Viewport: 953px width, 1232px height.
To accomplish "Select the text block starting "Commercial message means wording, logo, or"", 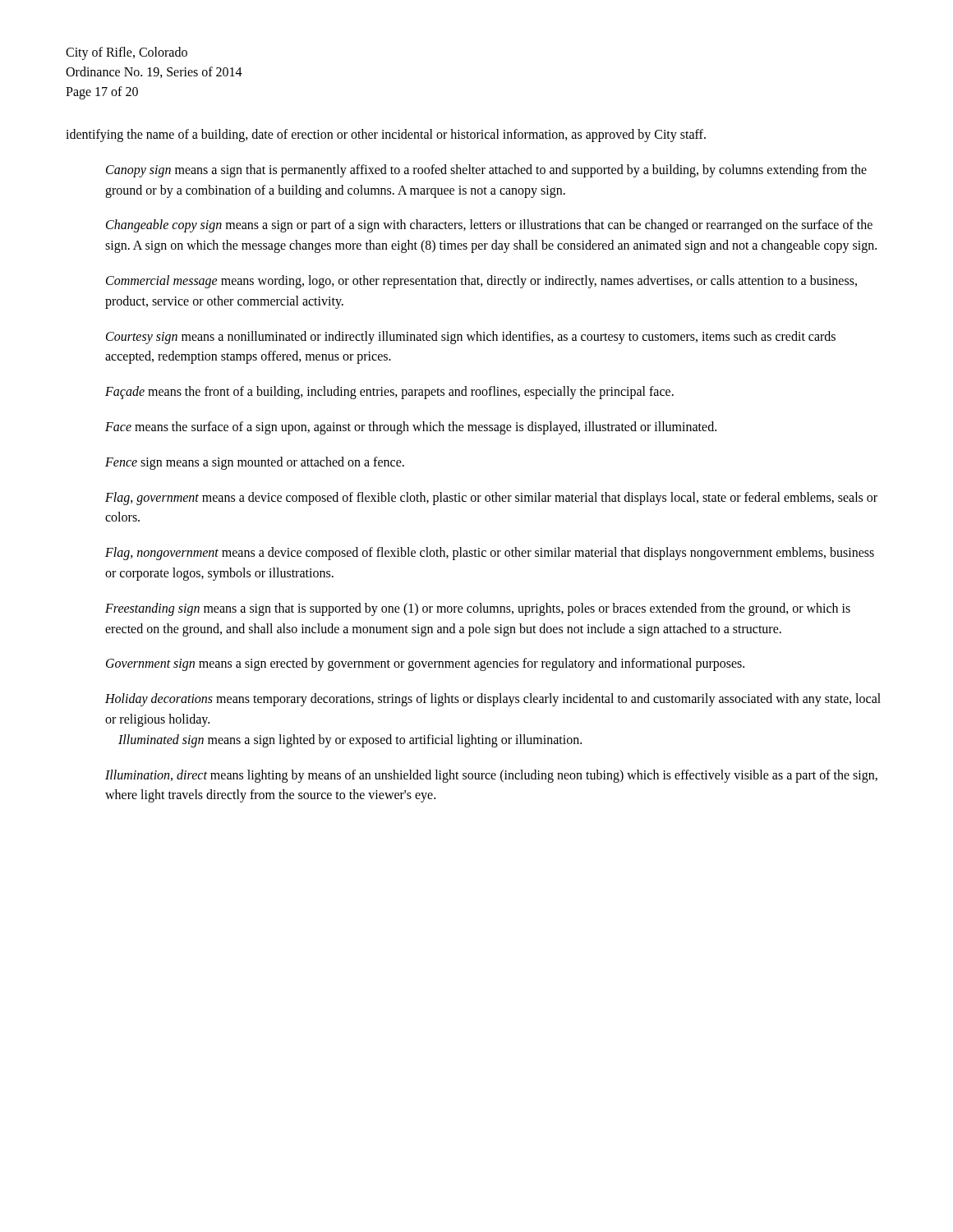I will [x=481, y=291].
